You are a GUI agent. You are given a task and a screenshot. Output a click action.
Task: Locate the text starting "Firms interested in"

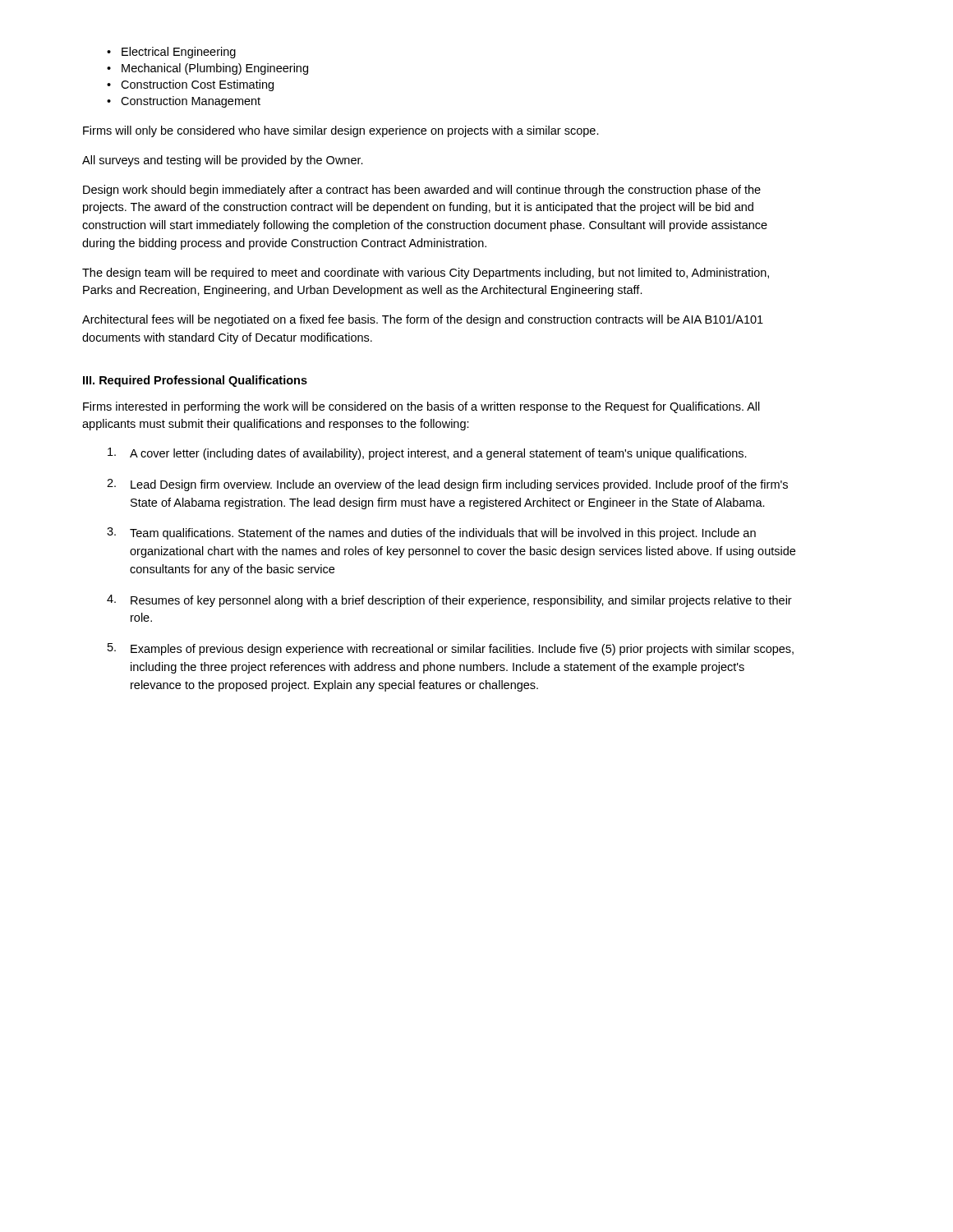coord(421,415)
